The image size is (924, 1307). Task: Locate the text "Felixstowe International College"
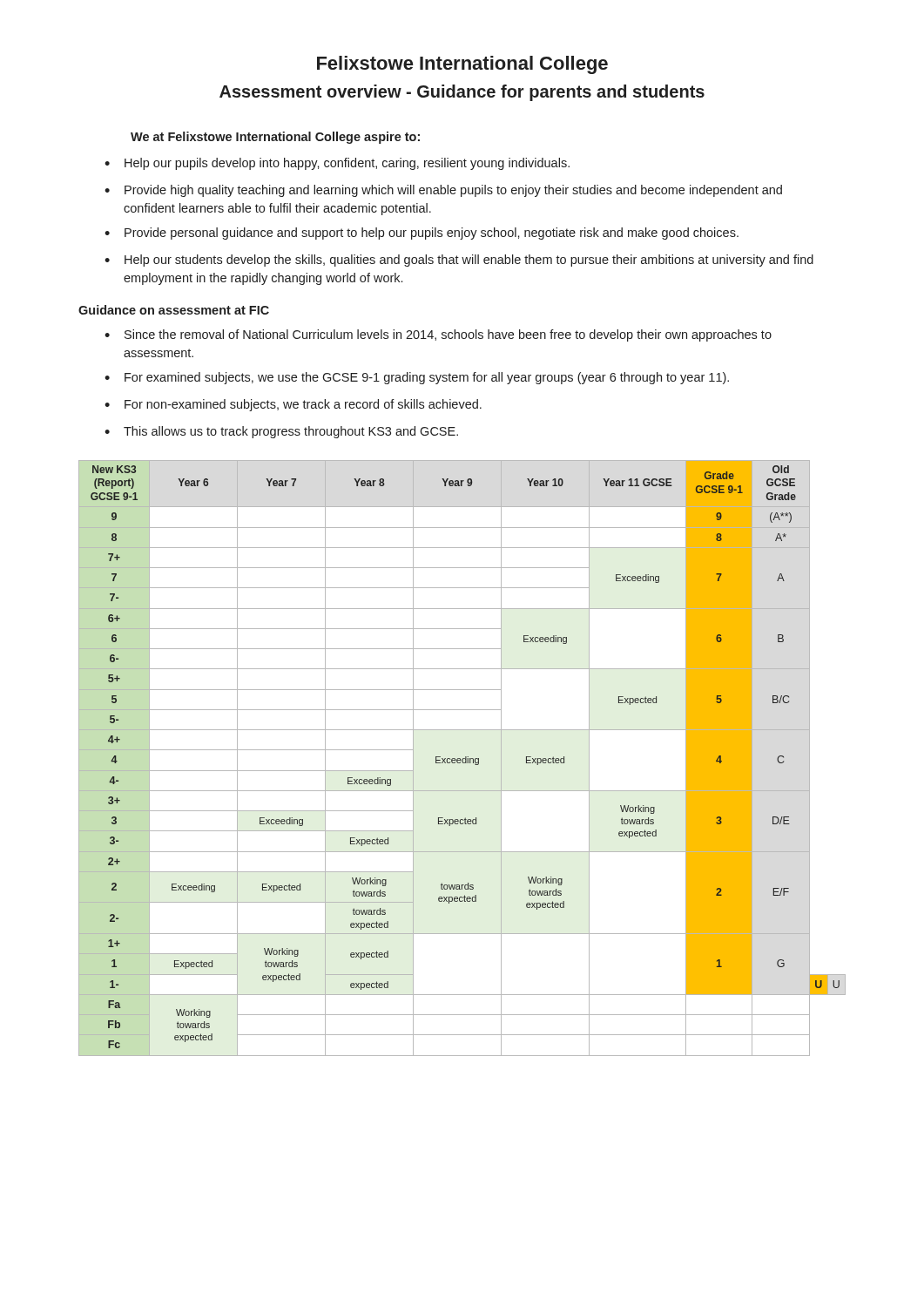click(462, 63)
